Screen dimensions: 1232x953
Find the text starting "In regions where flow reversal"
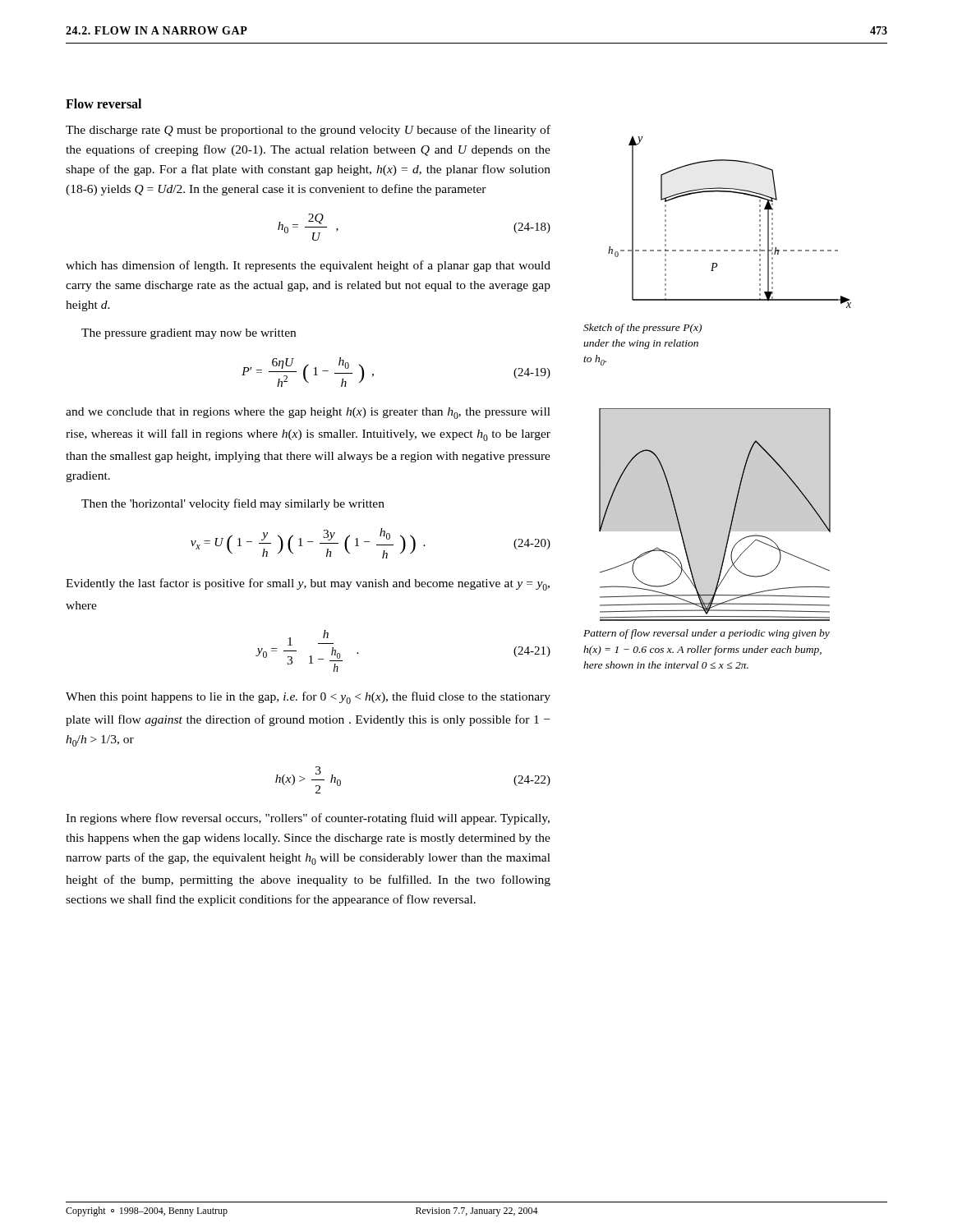pyautogui.click(x=308, y=858)
